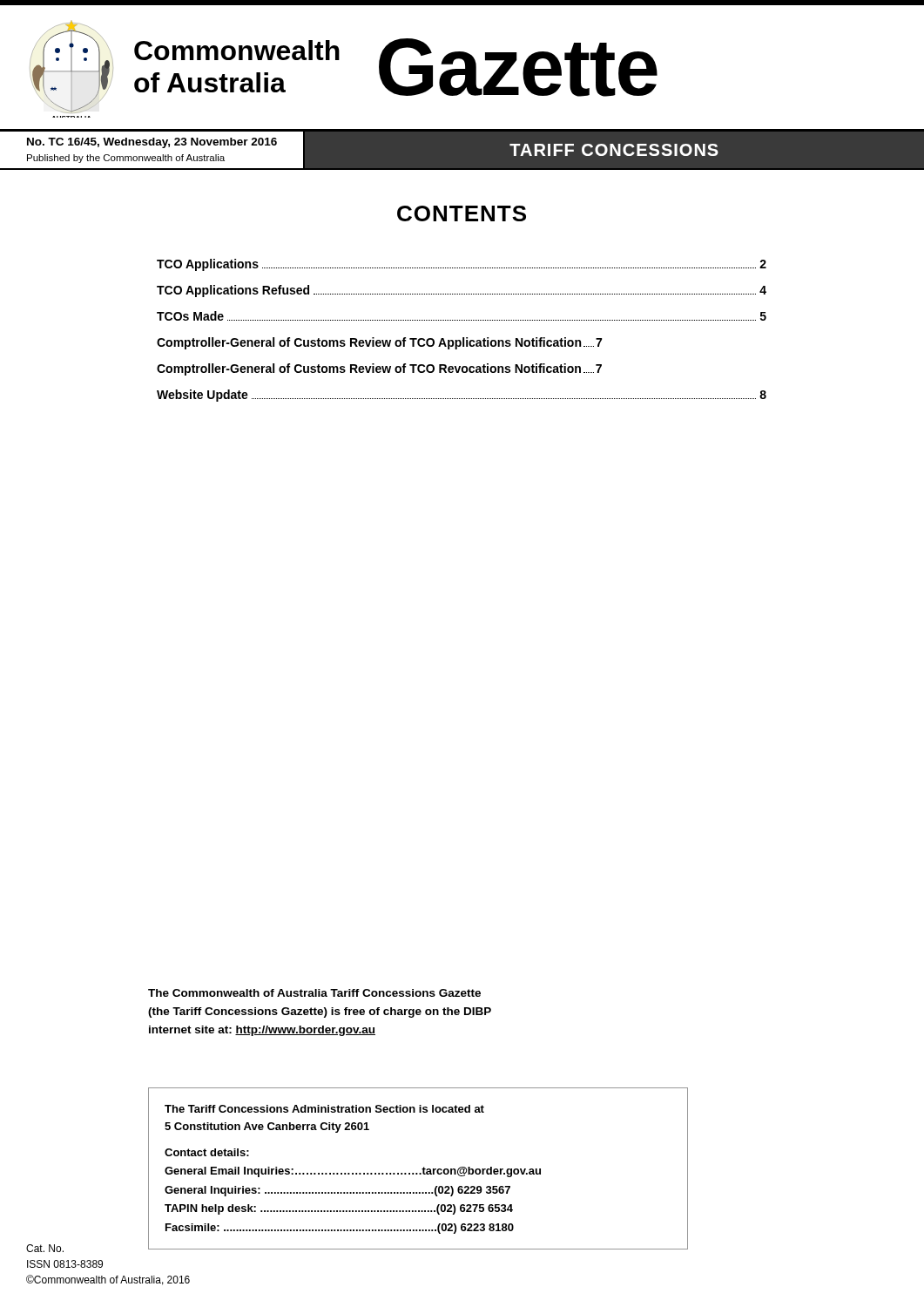Click on the block starting "The Tariff Concessions"
The image size is (924, 1307).
pos(418,1169)
